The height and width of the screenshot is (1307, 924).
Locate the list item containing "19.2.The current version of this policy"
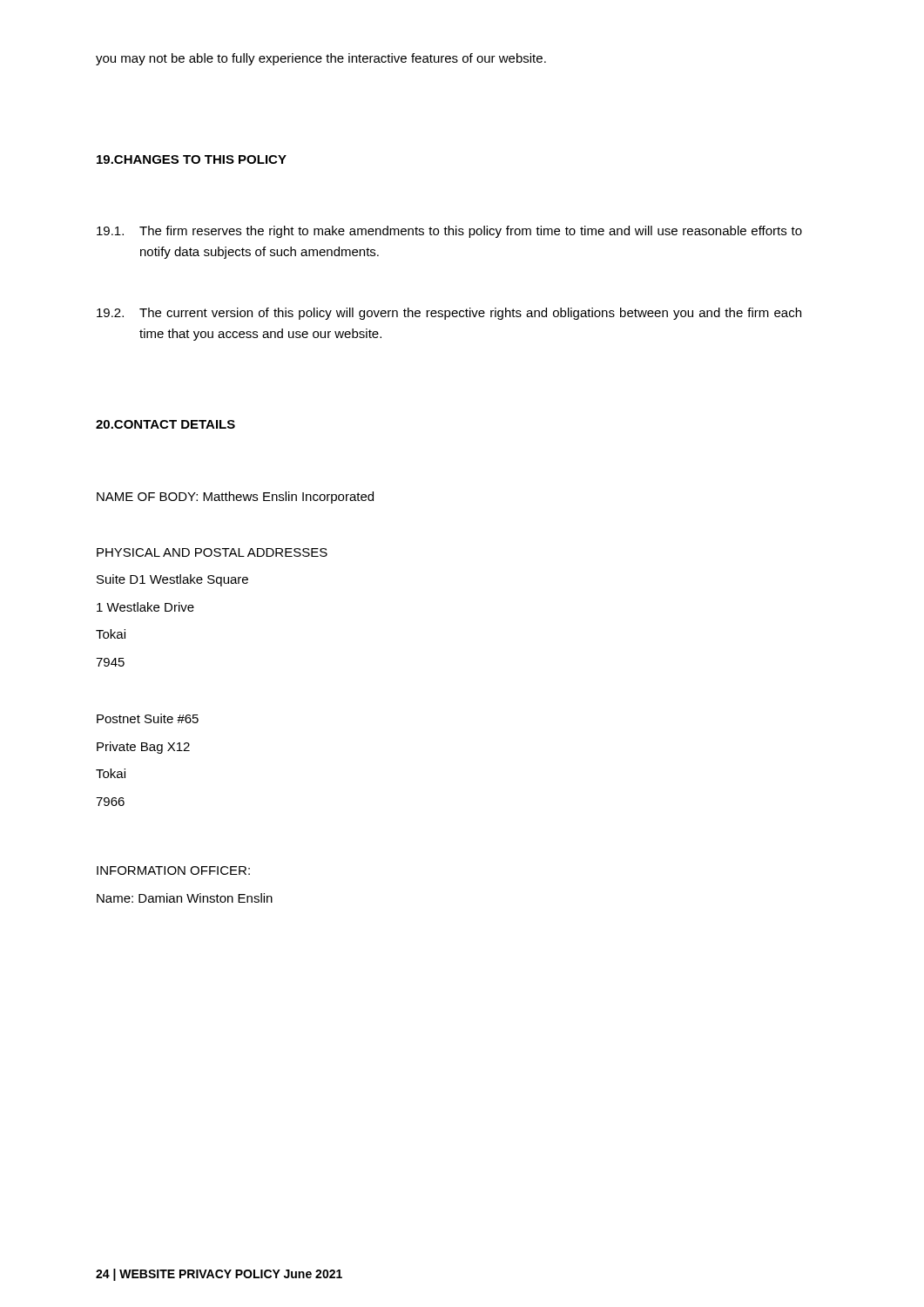pos(449,323)
